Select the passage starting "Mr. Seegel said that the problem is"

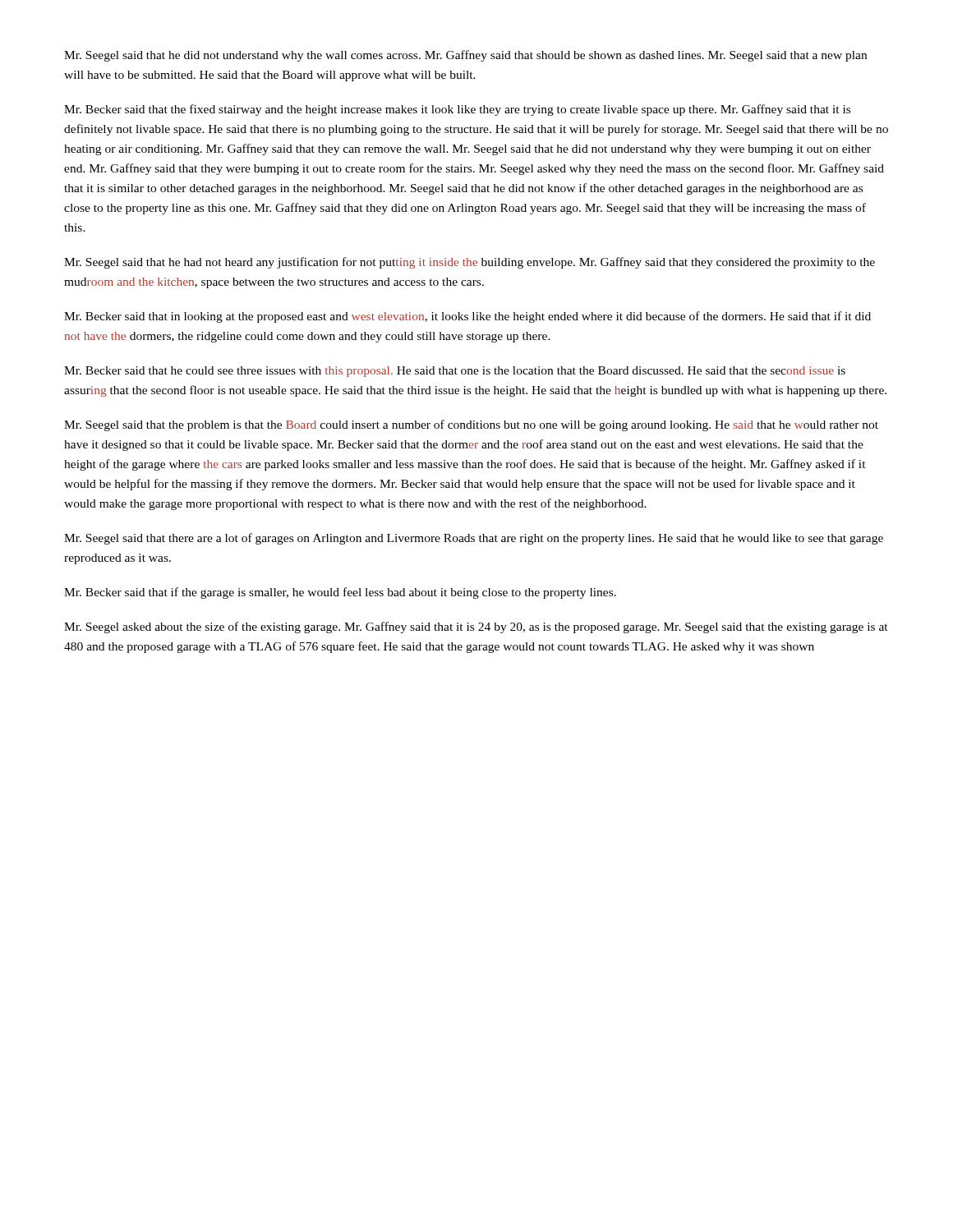tap(471, 464)
